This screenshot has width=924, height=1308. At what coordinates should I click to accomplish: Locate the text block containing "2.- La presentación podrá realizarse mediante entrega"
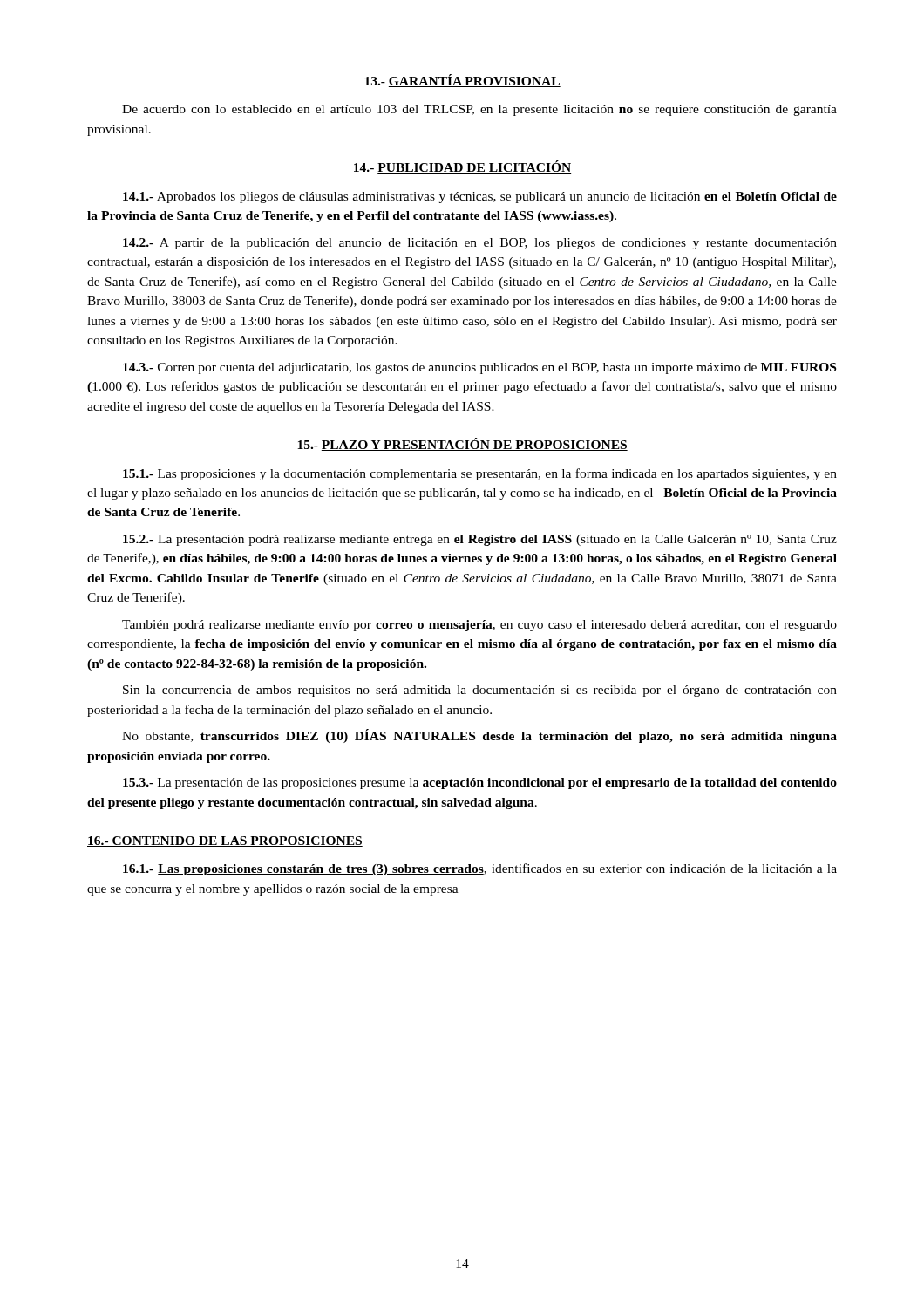coord(462,568)
